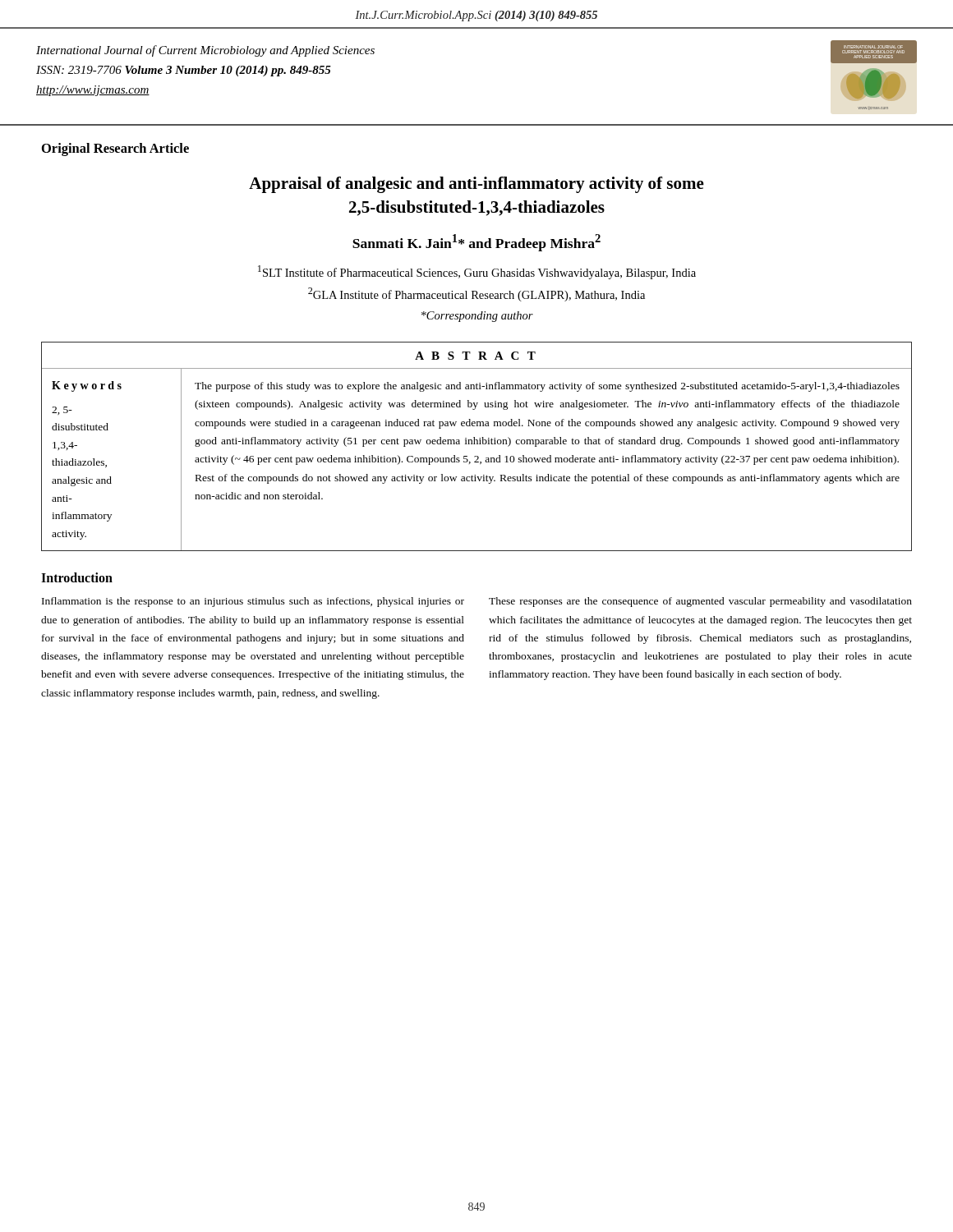Point to the region starting "Sanmati K. Jain1* and Pradeep"
Image resolution: width=953 pixels, height=1232 pixels.
(x=476, y=241)
